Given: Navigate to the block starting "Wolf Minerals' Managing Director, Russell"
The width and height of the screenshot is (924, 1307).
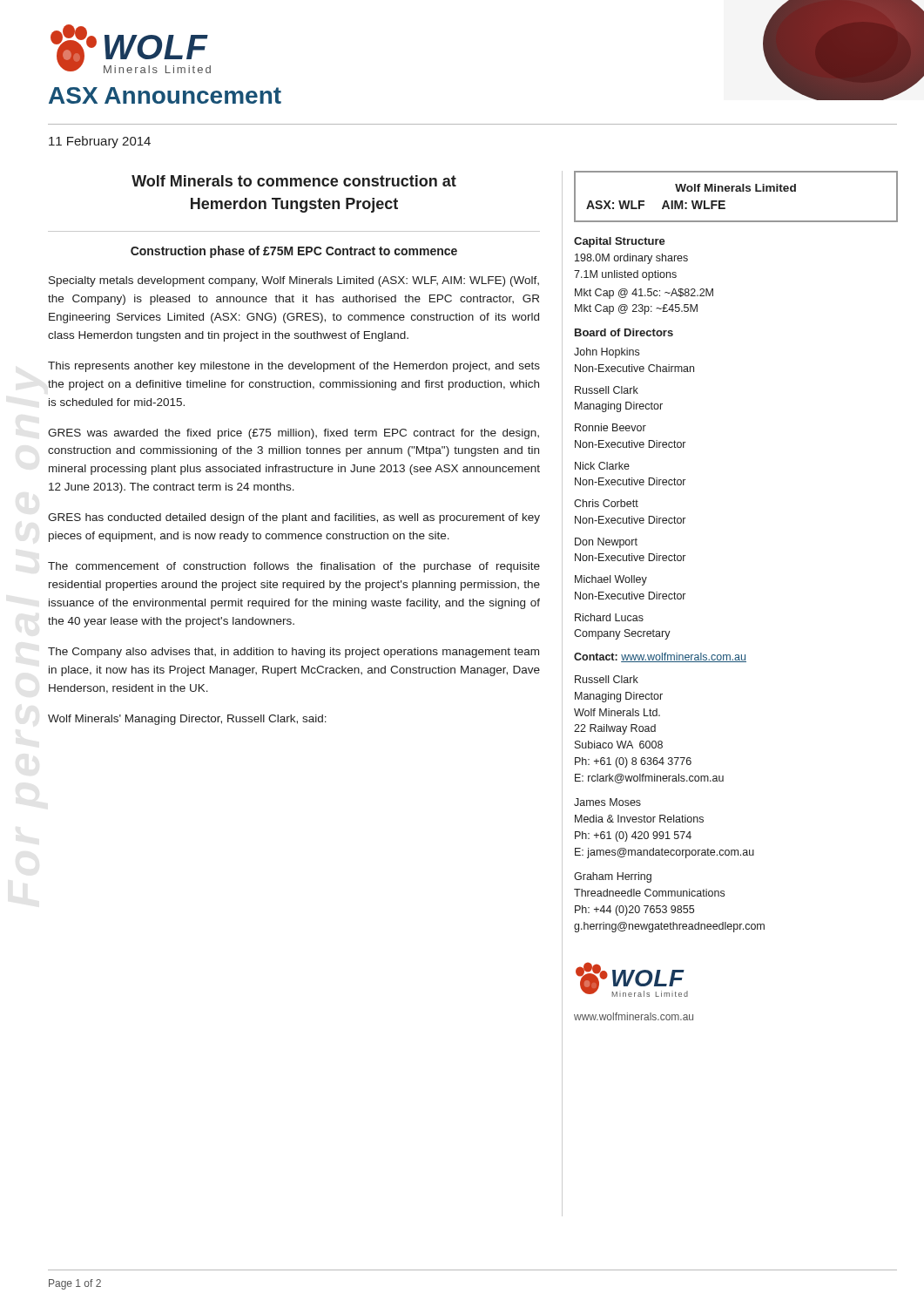Looking at the screenshot, I should tap(187, 718).
